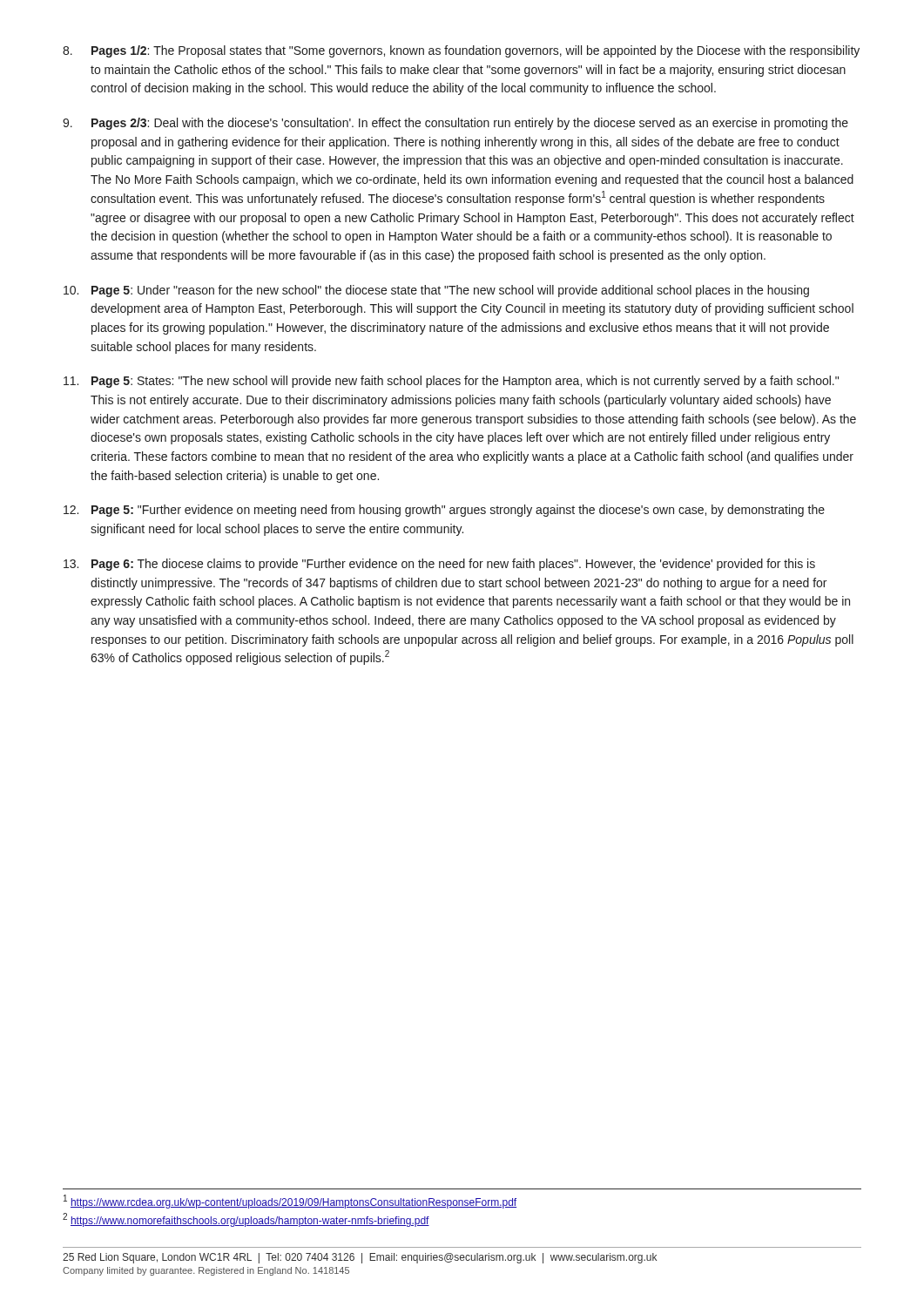Find the text block starting "1 https://www.rcdea.org.uk/wp-content/uploads/2019/09/HamptonsConsultationResponseForm.pdf"

(290, 1202)
